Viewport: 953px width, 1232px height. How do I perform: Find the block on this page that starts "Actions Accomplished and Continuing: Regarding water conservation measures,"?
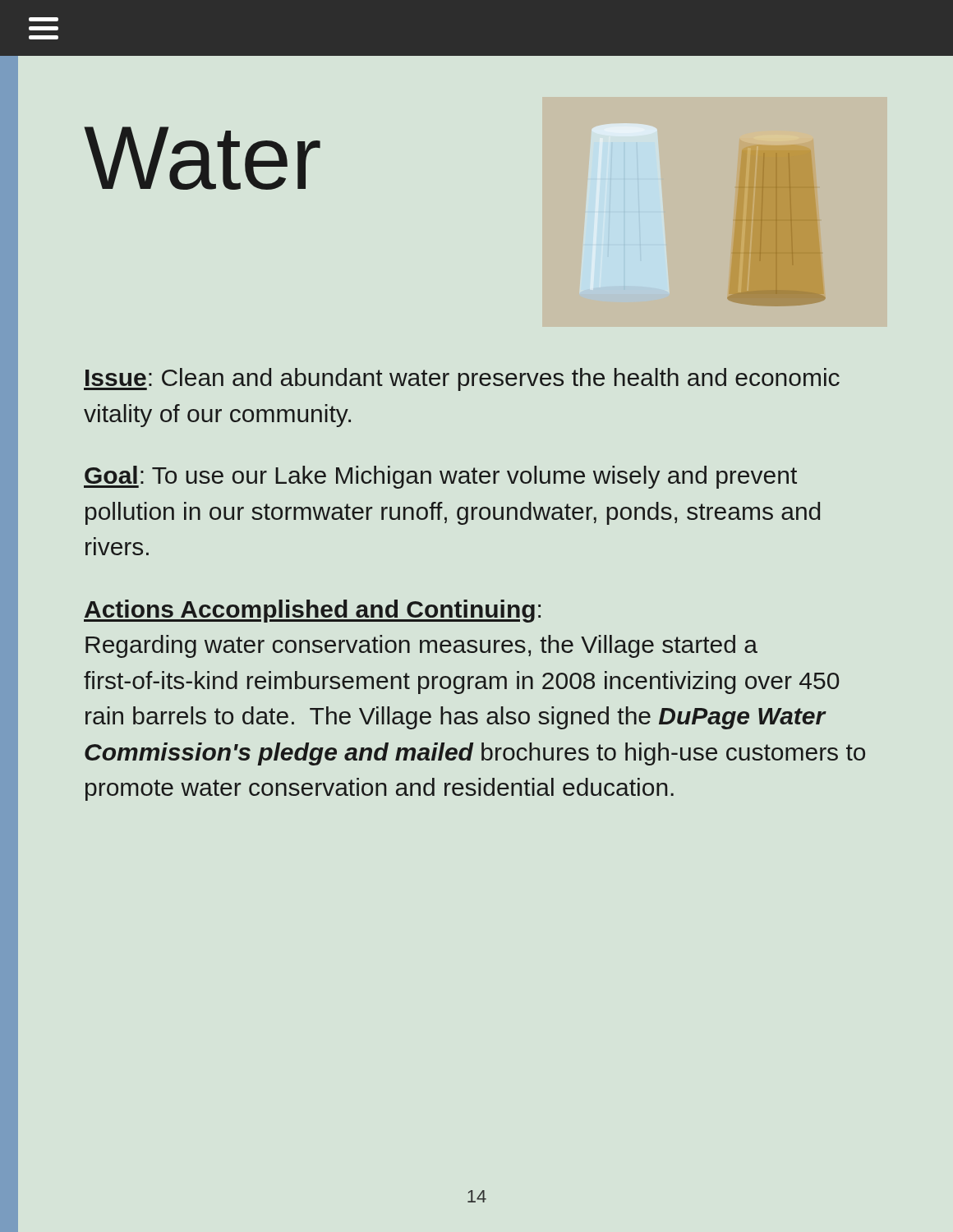(475, 698)
